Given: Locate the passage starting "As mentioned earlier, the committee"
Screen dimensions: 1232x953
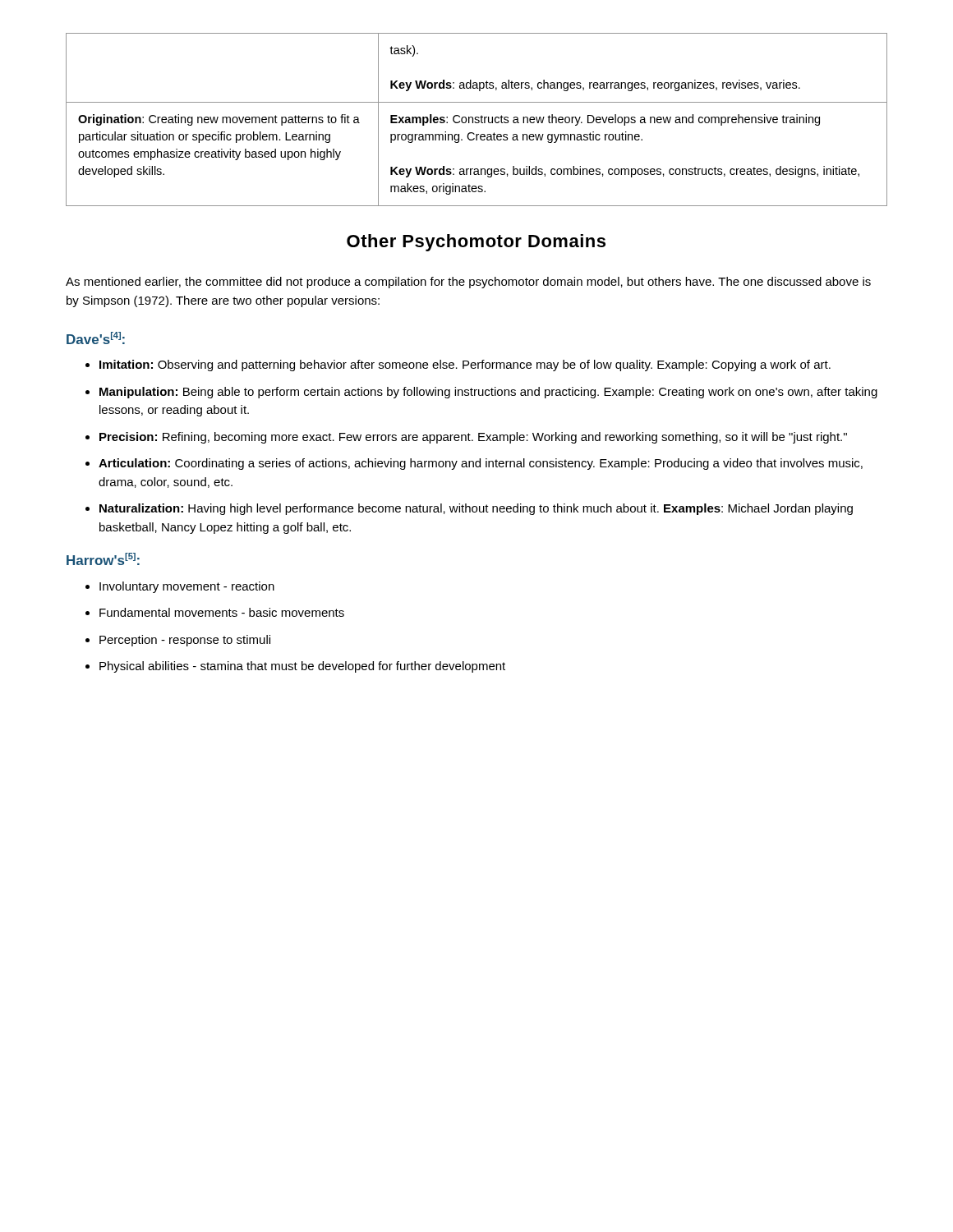Looking at the screenshot, I should [476, 291].
